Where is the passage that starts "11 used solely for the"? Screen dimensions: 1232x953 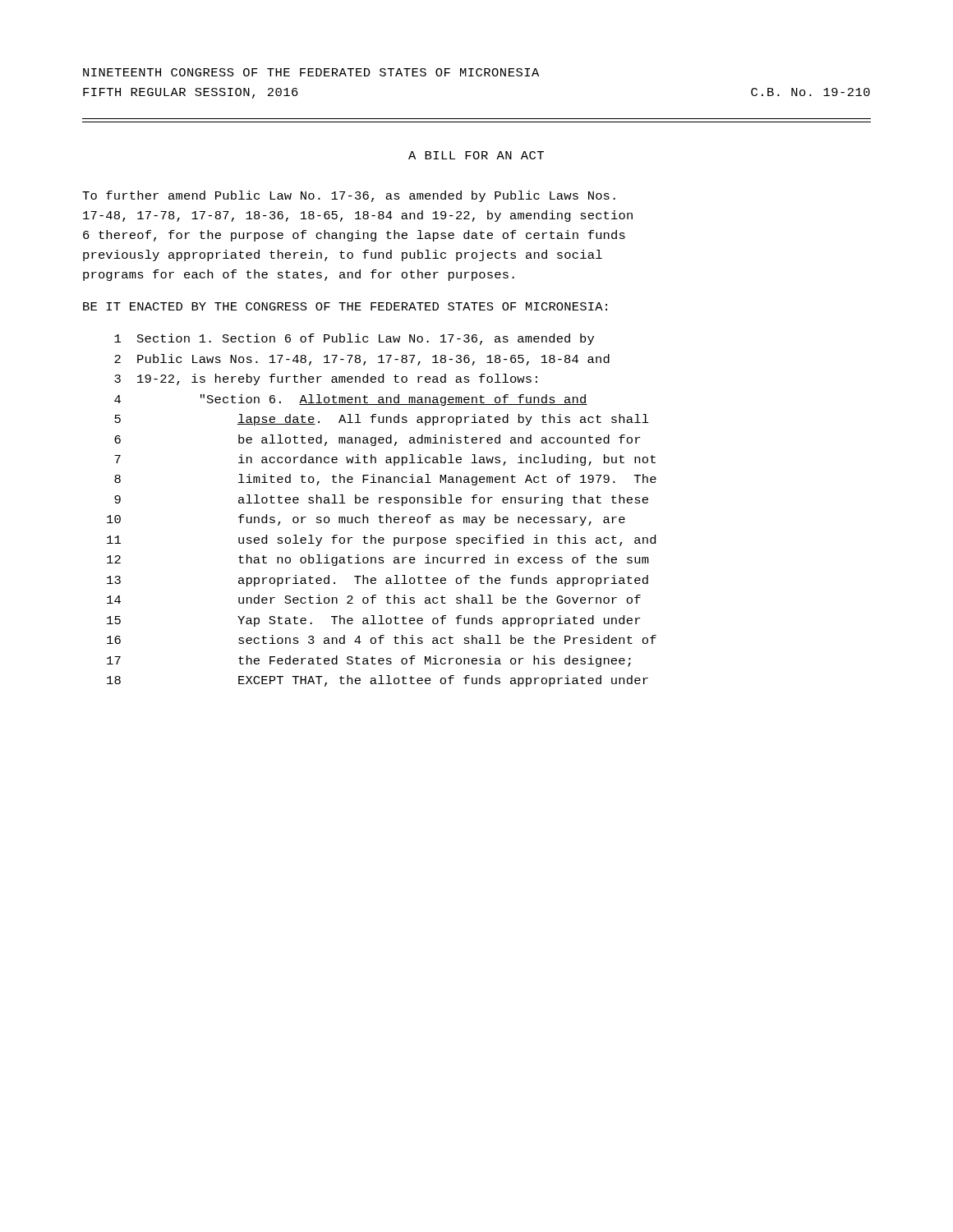[x=476, y=541]
